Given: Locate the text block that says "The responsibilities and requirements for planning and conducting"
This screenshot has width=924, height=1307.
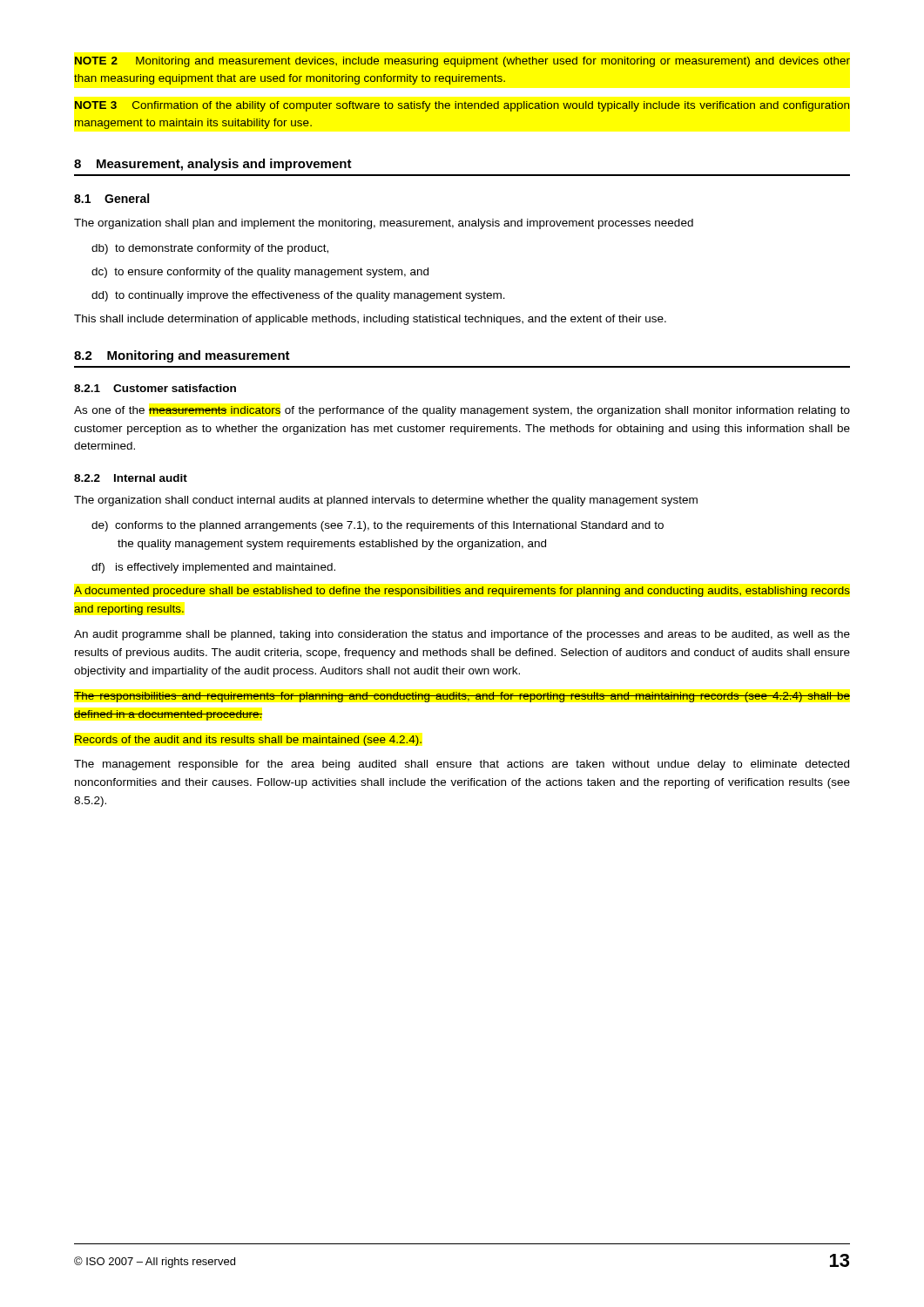Looking at the screenshot, I should 462,705.
